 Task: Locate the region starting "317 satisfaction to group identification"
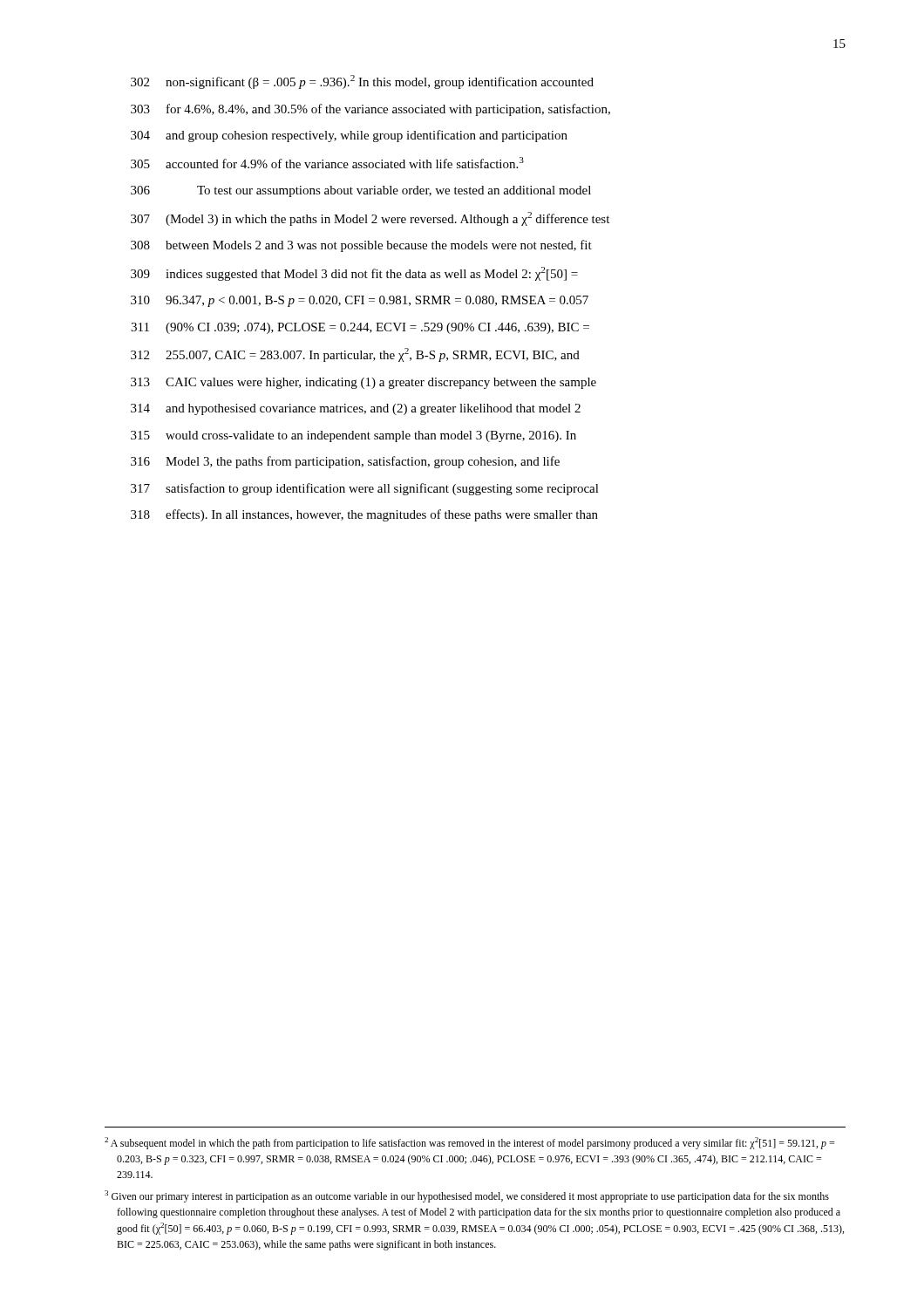[475, 489]
